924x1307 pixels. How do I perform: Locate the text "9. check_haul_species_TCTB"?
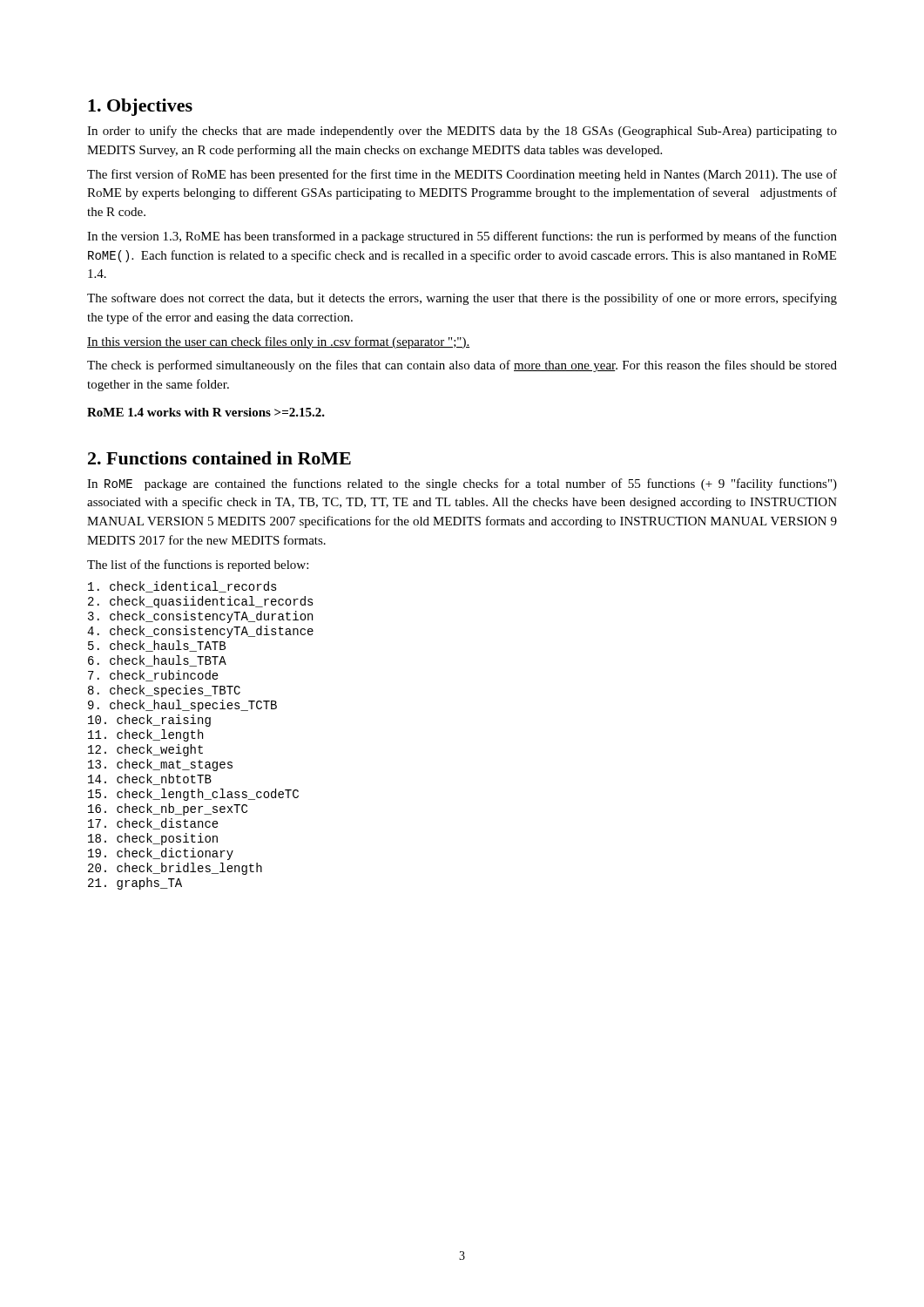click(182, 706)
